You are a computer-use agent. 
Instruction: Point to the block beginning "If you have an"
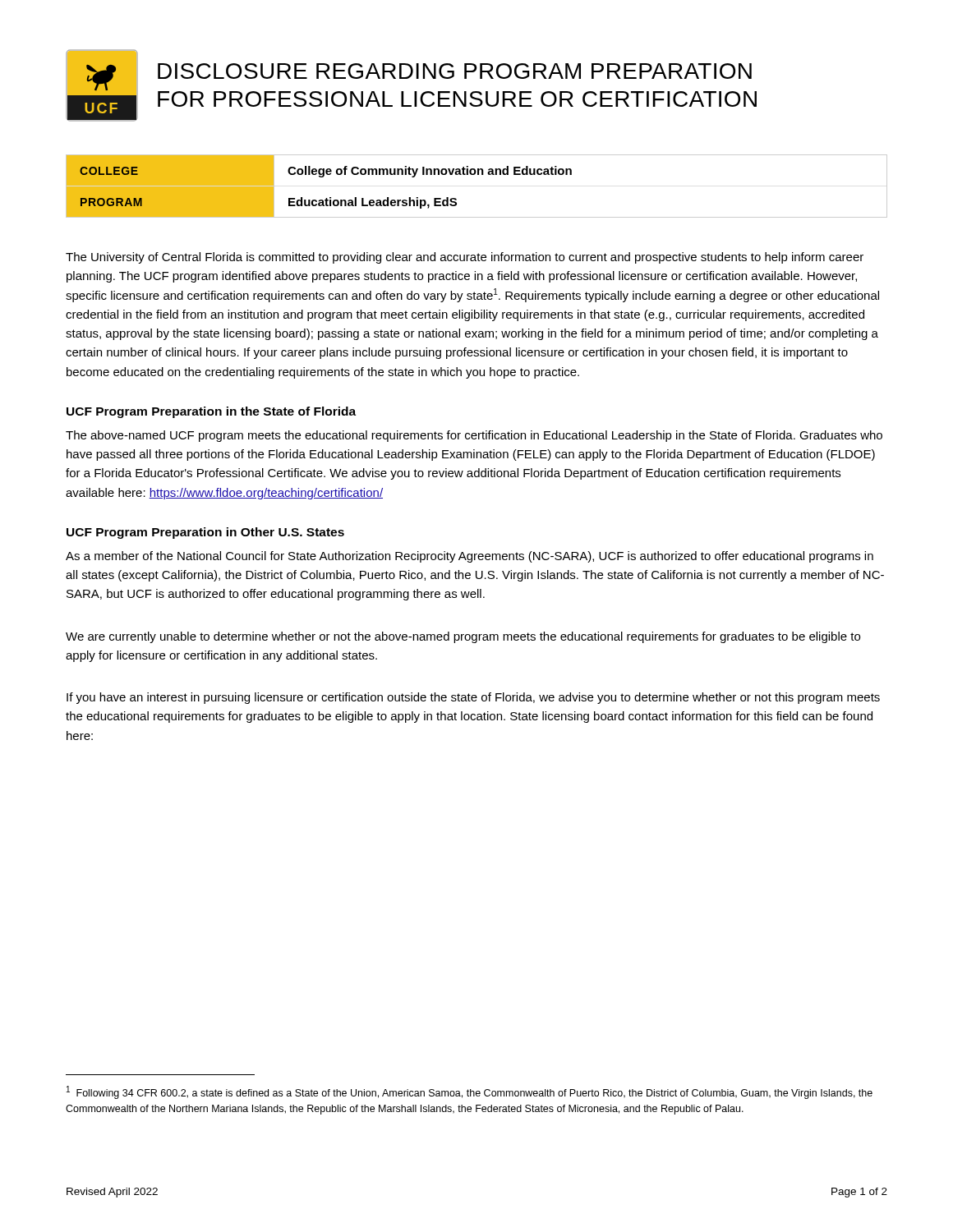(473, 716)
